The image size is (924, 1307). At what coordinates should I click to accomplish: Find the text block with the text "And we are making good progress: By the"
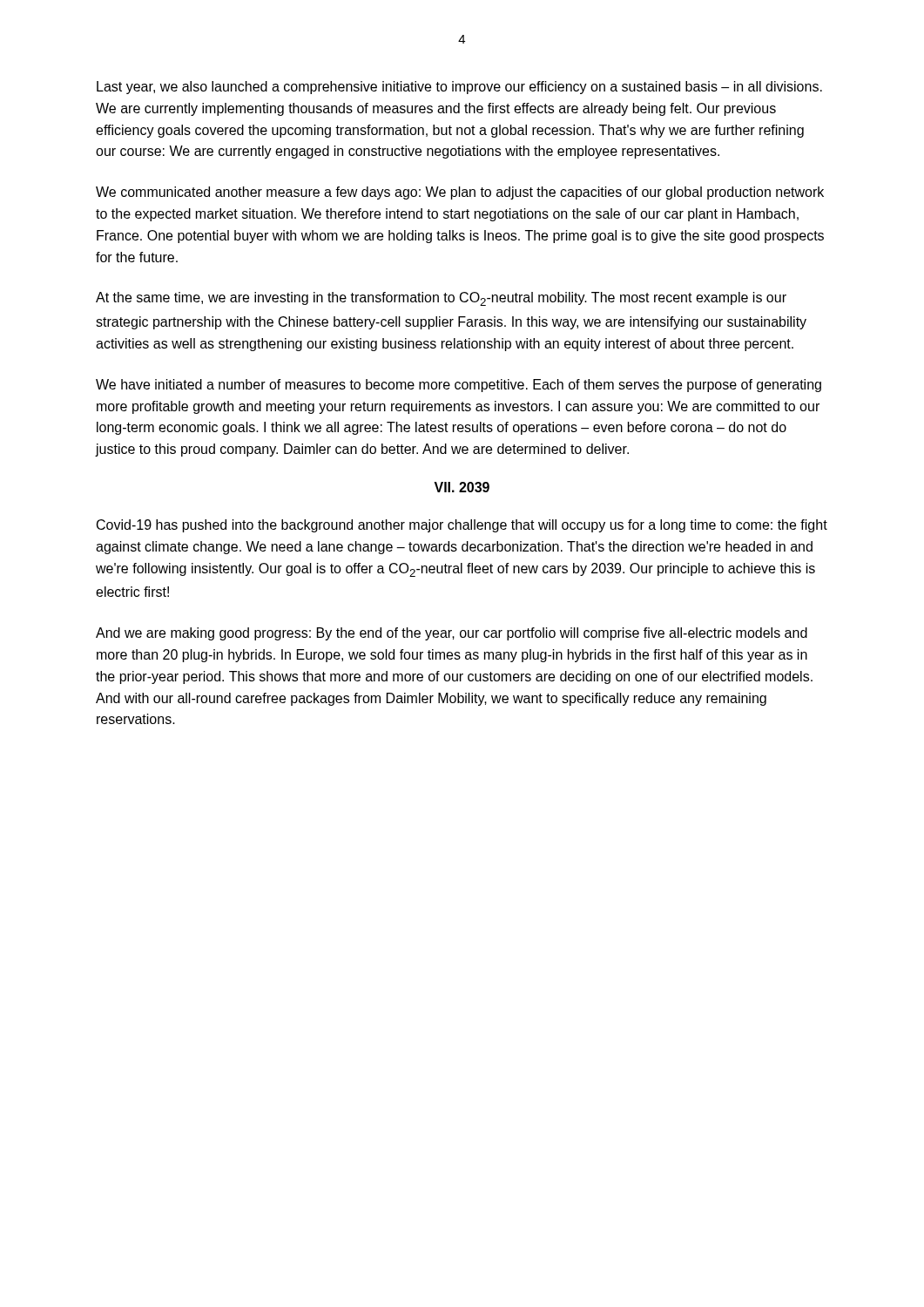[455, 676]
